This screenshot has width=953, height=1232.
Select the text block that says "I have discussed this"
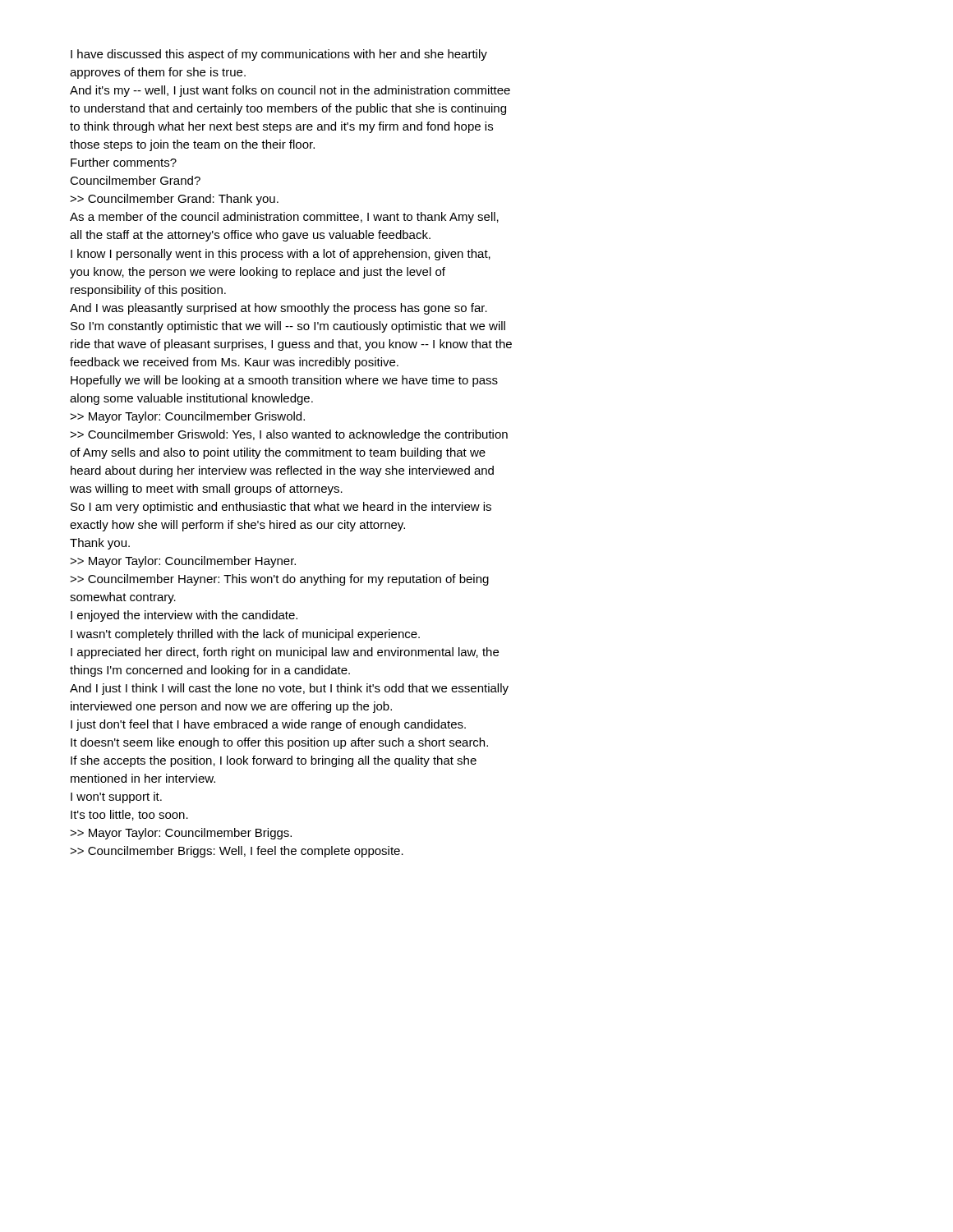tap(476, 453)
